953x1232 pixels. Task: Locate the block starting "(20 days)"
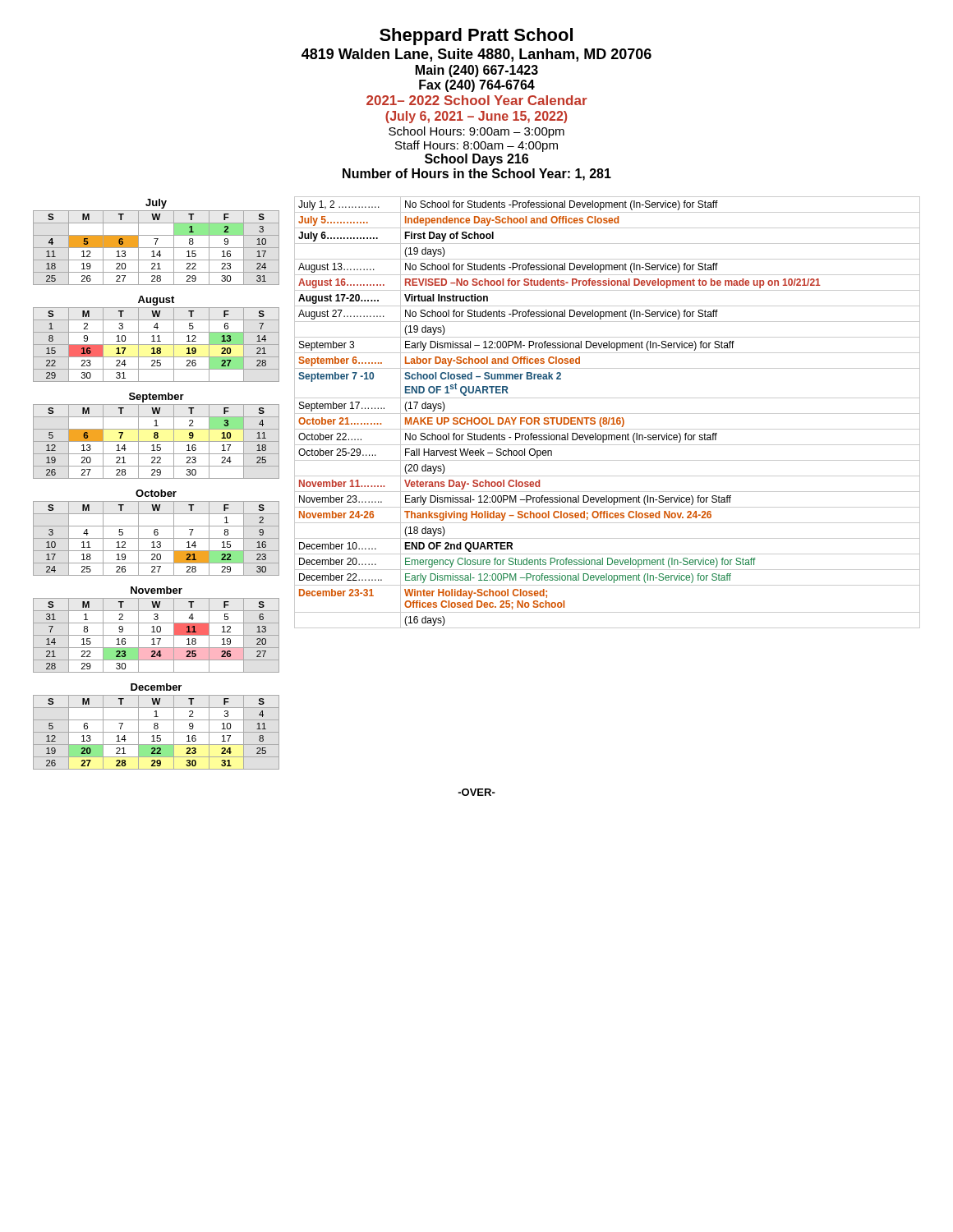[607, 468]
